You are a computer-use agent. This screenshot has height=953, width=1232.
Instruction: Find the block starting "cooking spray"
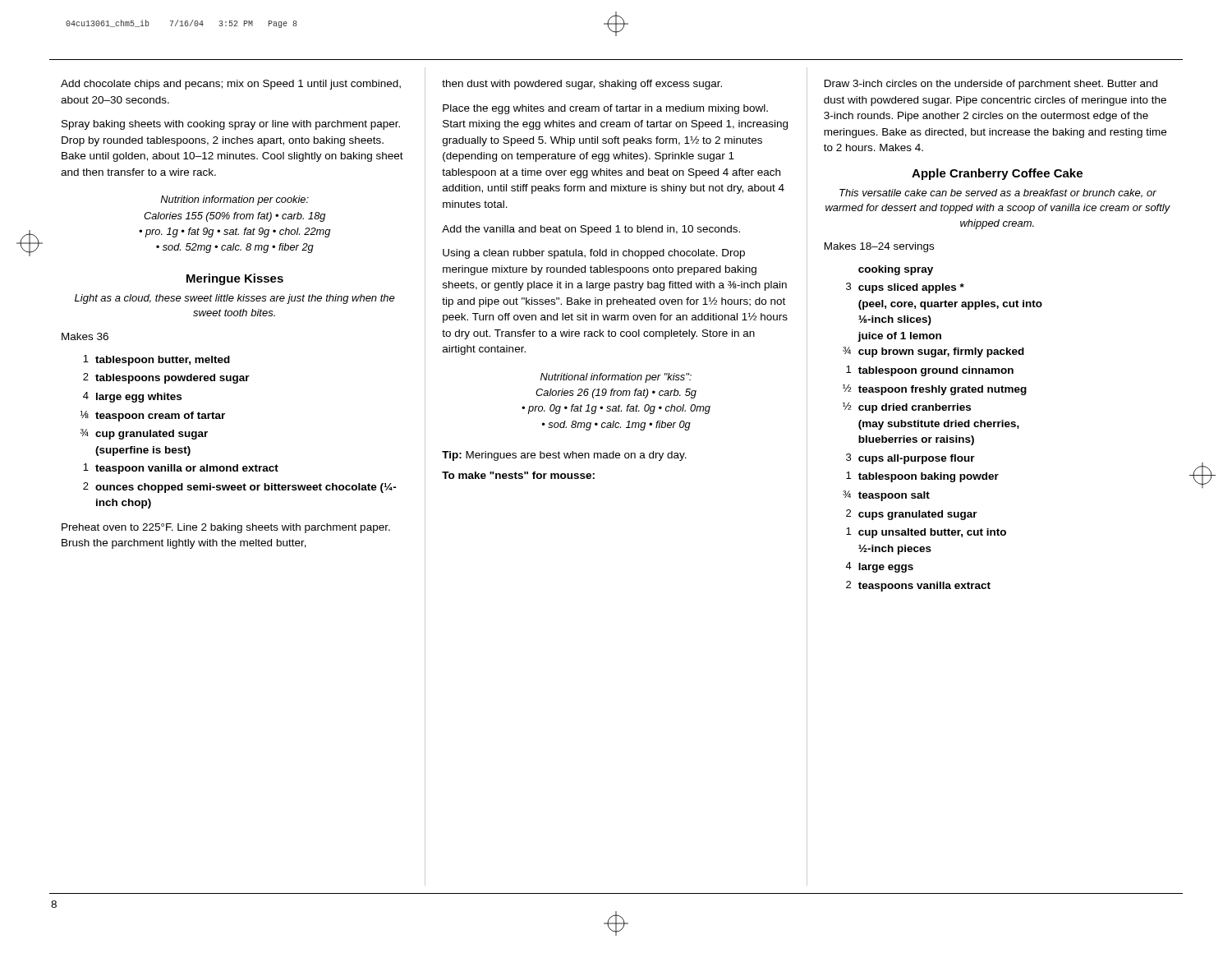[x=896, y=270]
